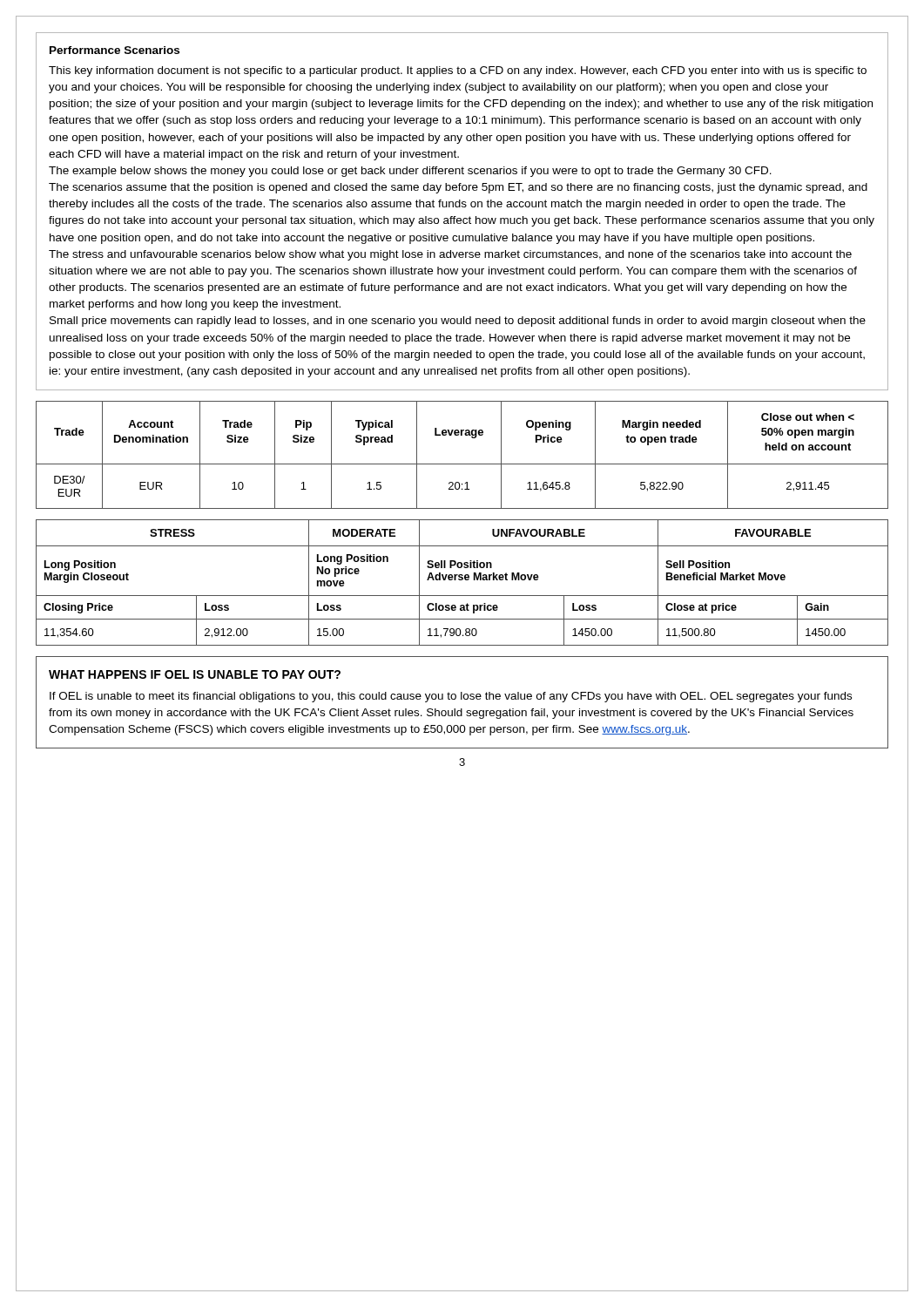Find the block on this page that starts "Small price movements can rapidly lead"
924x1307 pixels.
click(x=462, y=346)
